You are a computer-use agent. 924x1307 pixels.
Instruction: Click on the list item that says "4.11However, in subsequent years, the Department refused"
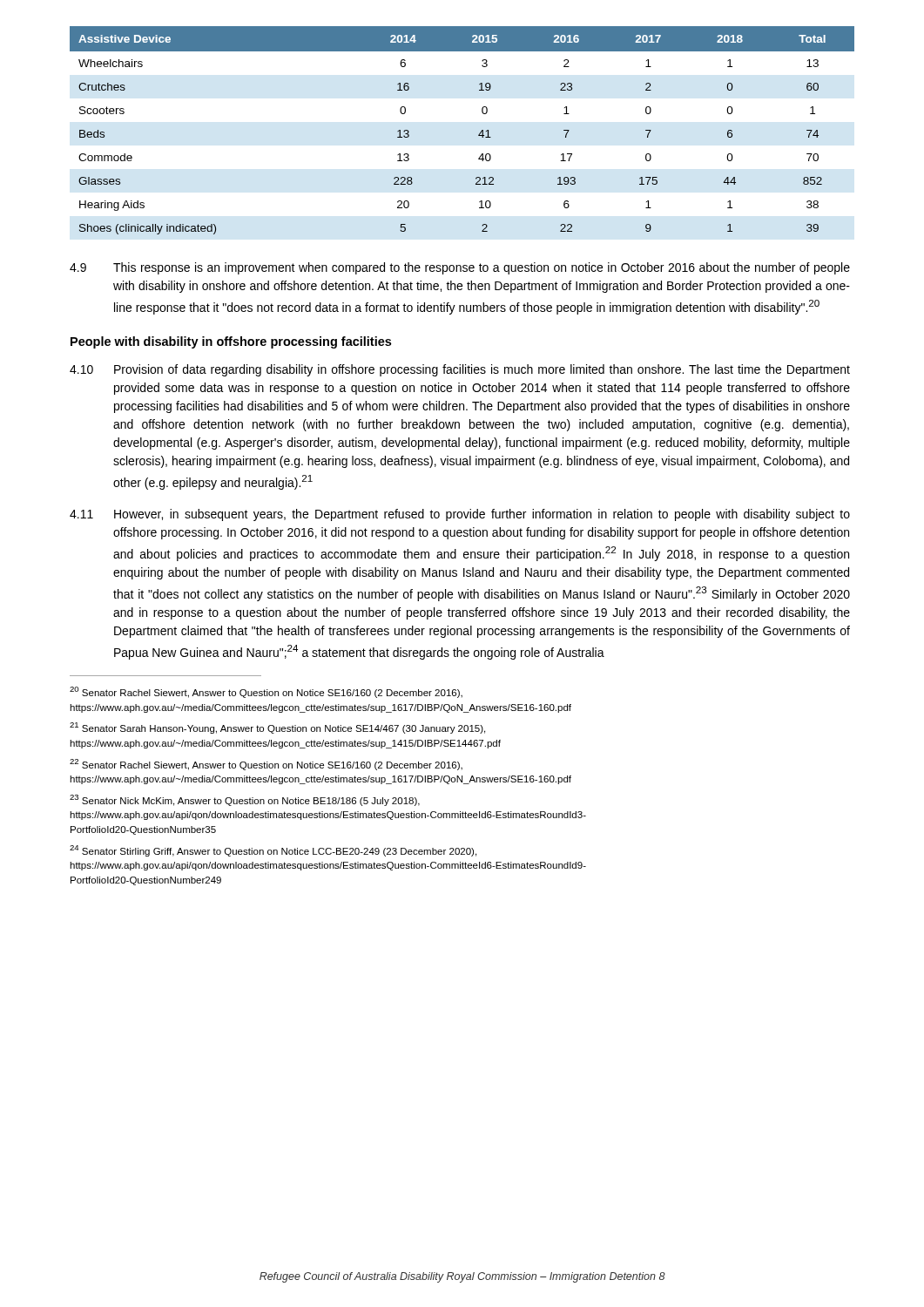(x=460, y=584)
